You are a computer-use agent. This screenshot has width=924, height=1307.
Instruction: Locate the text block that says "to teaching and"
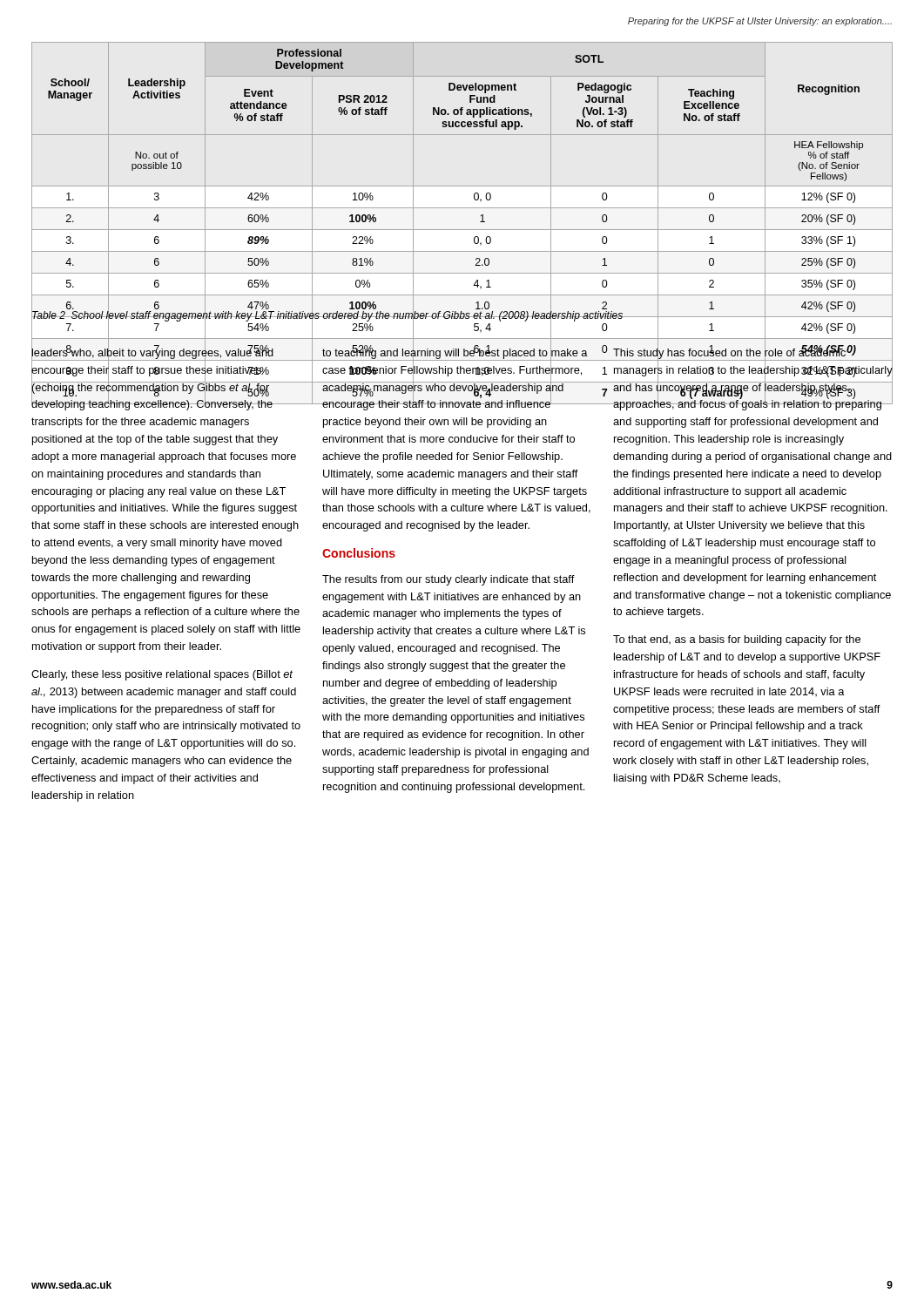click(x=457, y=570)
